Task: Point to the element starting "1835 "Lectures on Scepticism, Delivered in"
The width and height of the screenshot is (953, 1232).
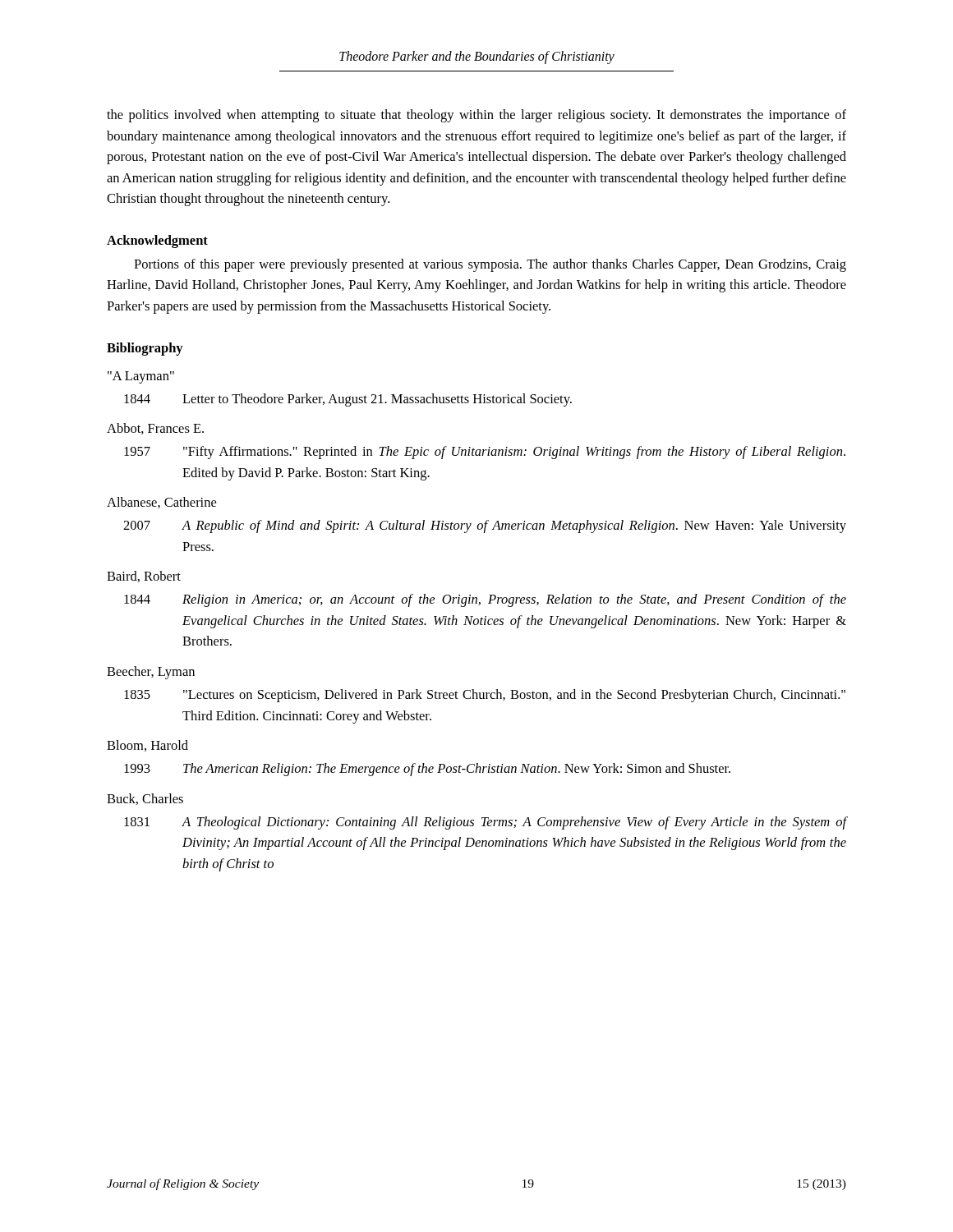Action: [485, 705]
